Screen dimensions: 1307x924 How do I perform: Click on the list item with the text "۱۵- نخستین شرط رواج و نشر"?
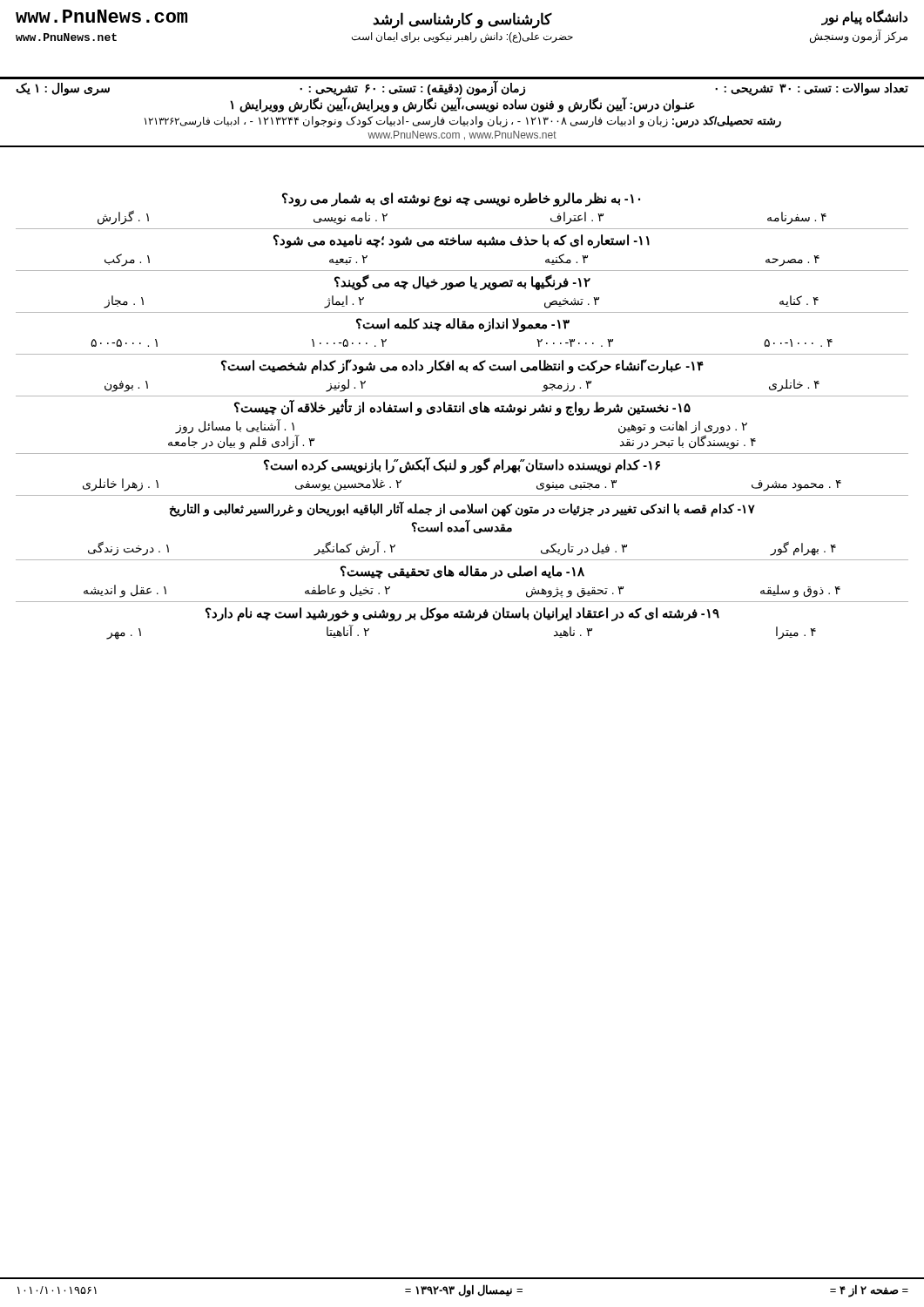click(462, 425)
